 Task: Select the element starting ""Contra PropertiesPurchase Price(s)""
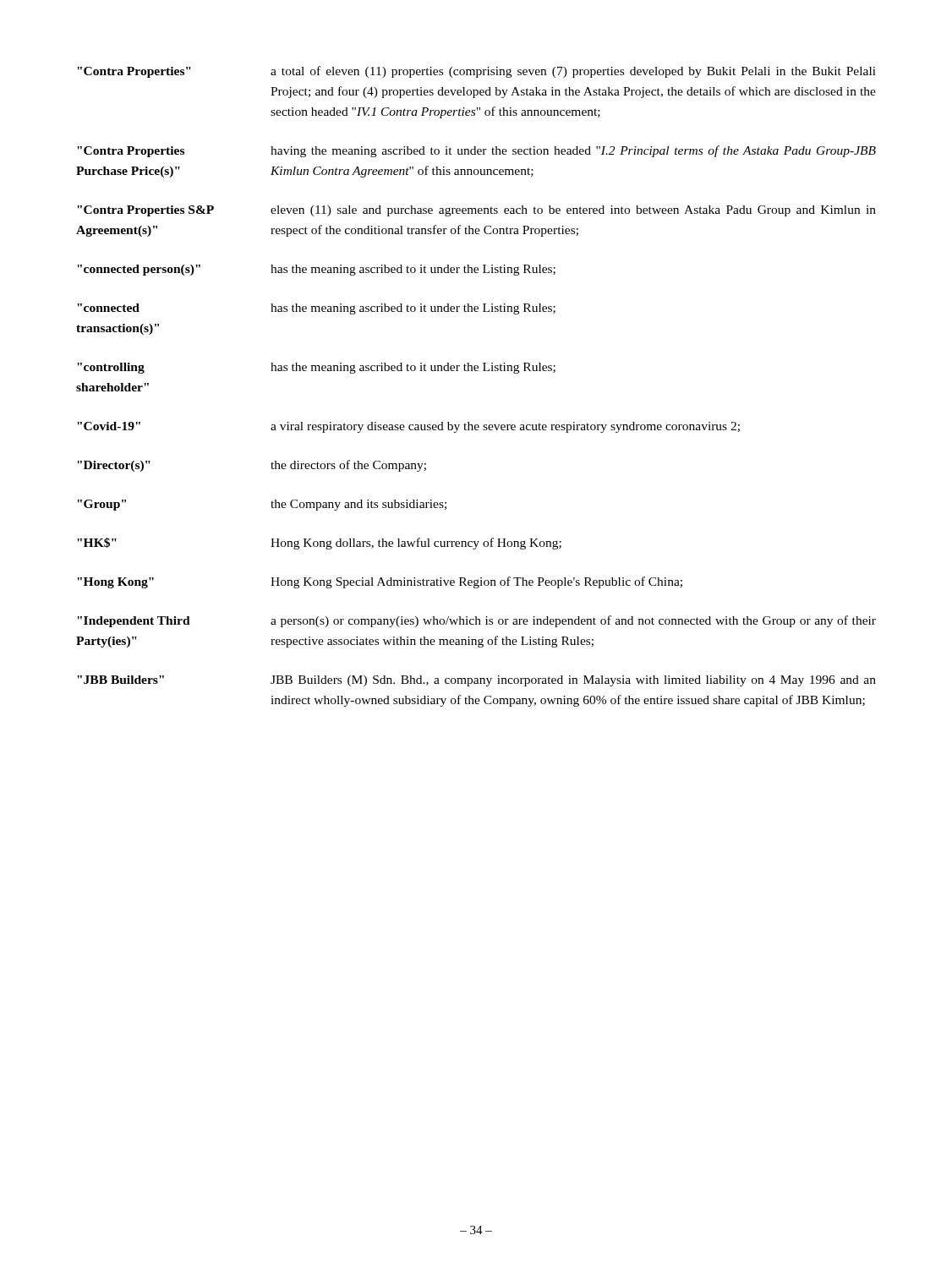(476, 161)
